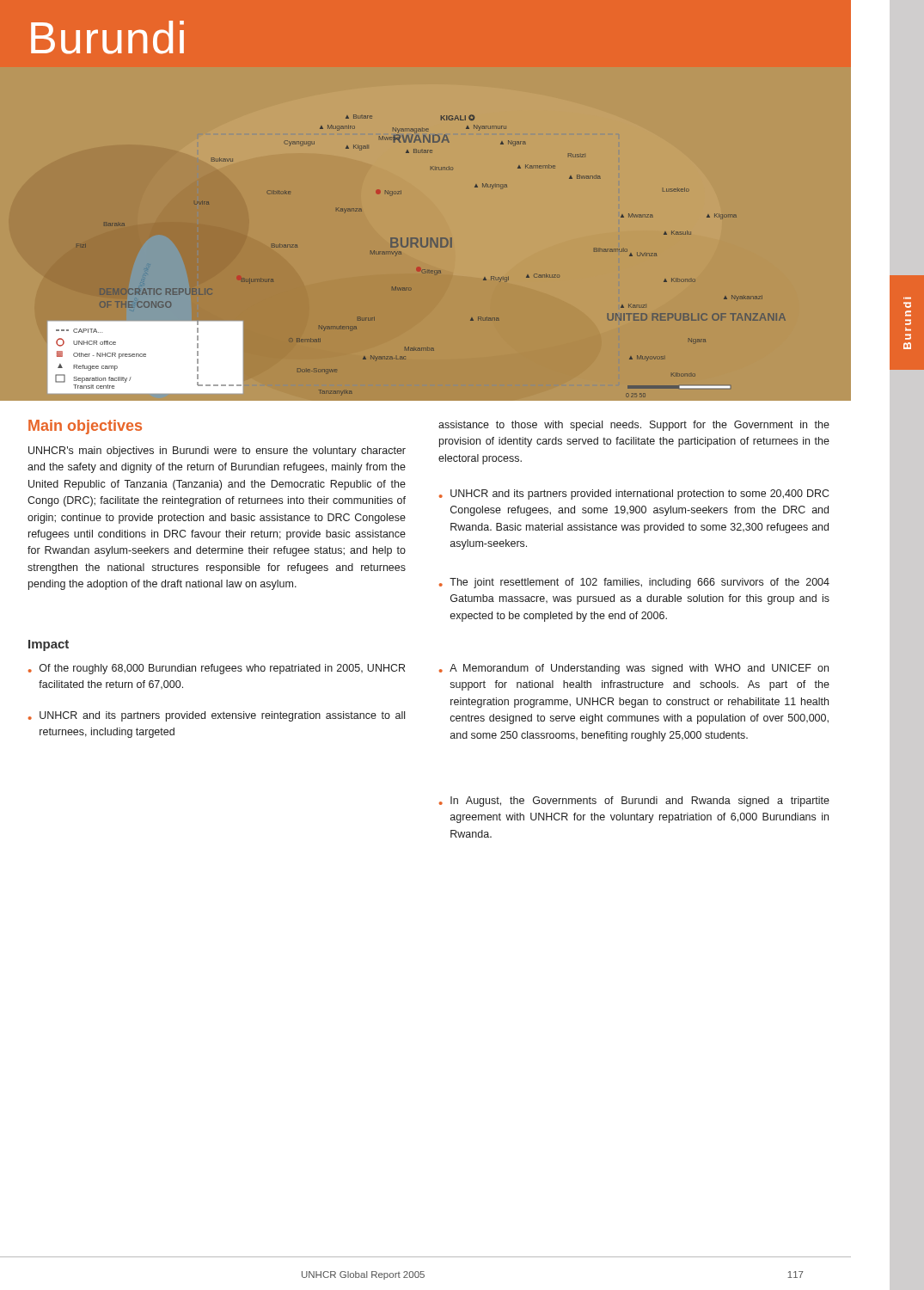
Task: Find the section header that says "Main objectives"
Action: tap(85, 426)
